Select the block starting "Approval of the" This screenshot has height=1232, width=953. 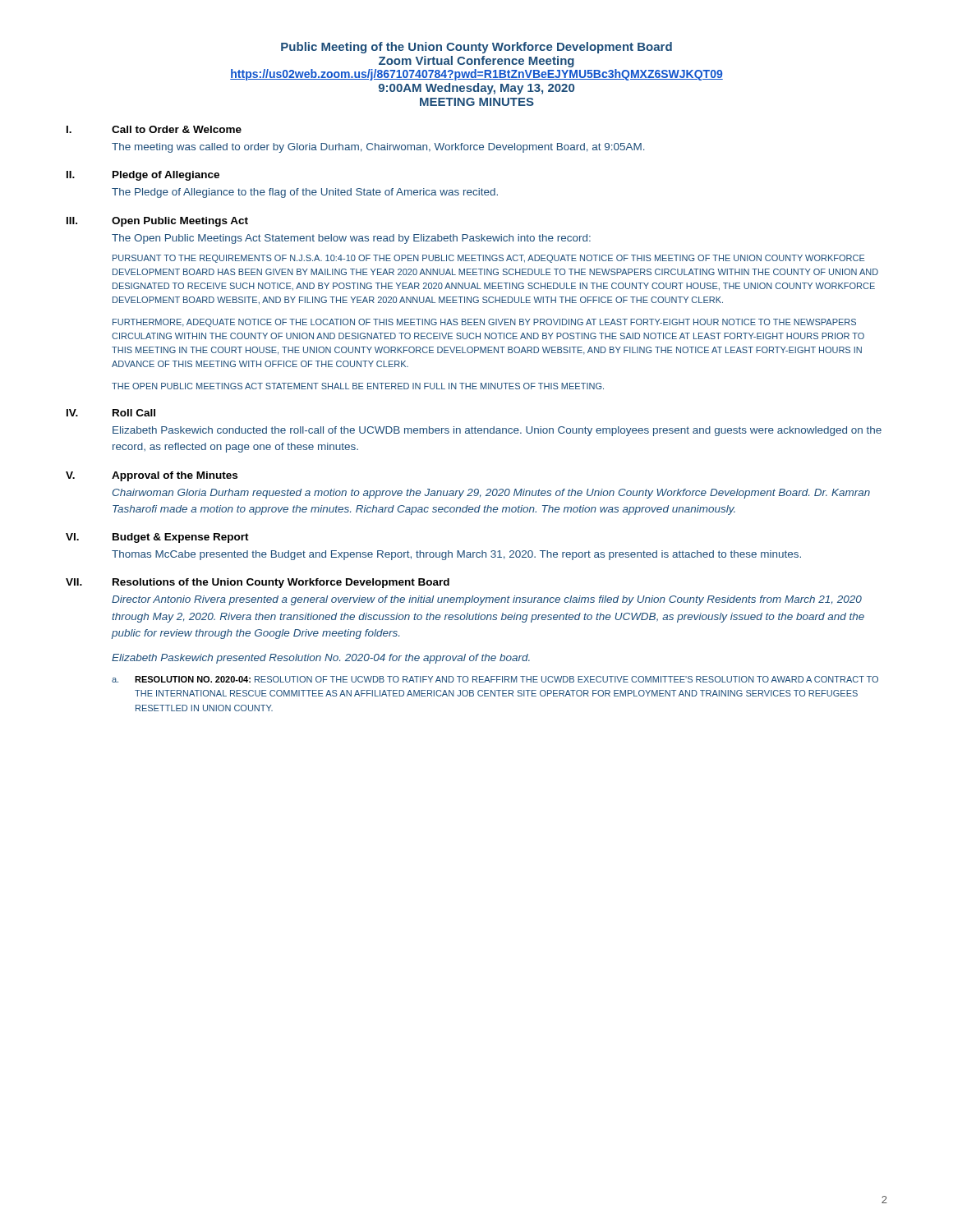(x=175, y=475)
